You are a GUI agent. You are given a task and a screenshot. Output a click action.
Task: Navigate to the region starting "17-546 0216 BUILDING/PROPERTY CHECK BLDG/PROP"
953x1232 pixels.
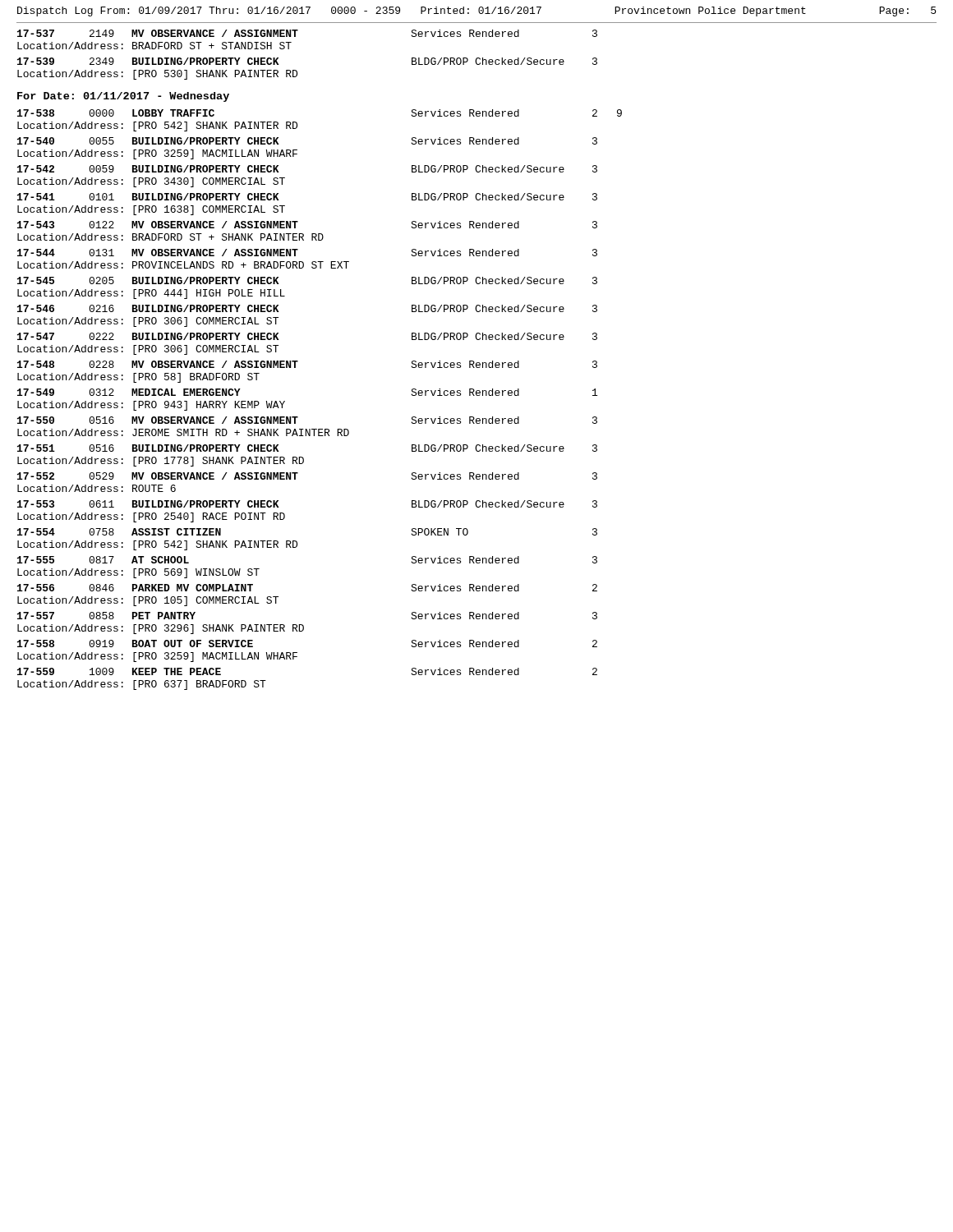[476, 315]
